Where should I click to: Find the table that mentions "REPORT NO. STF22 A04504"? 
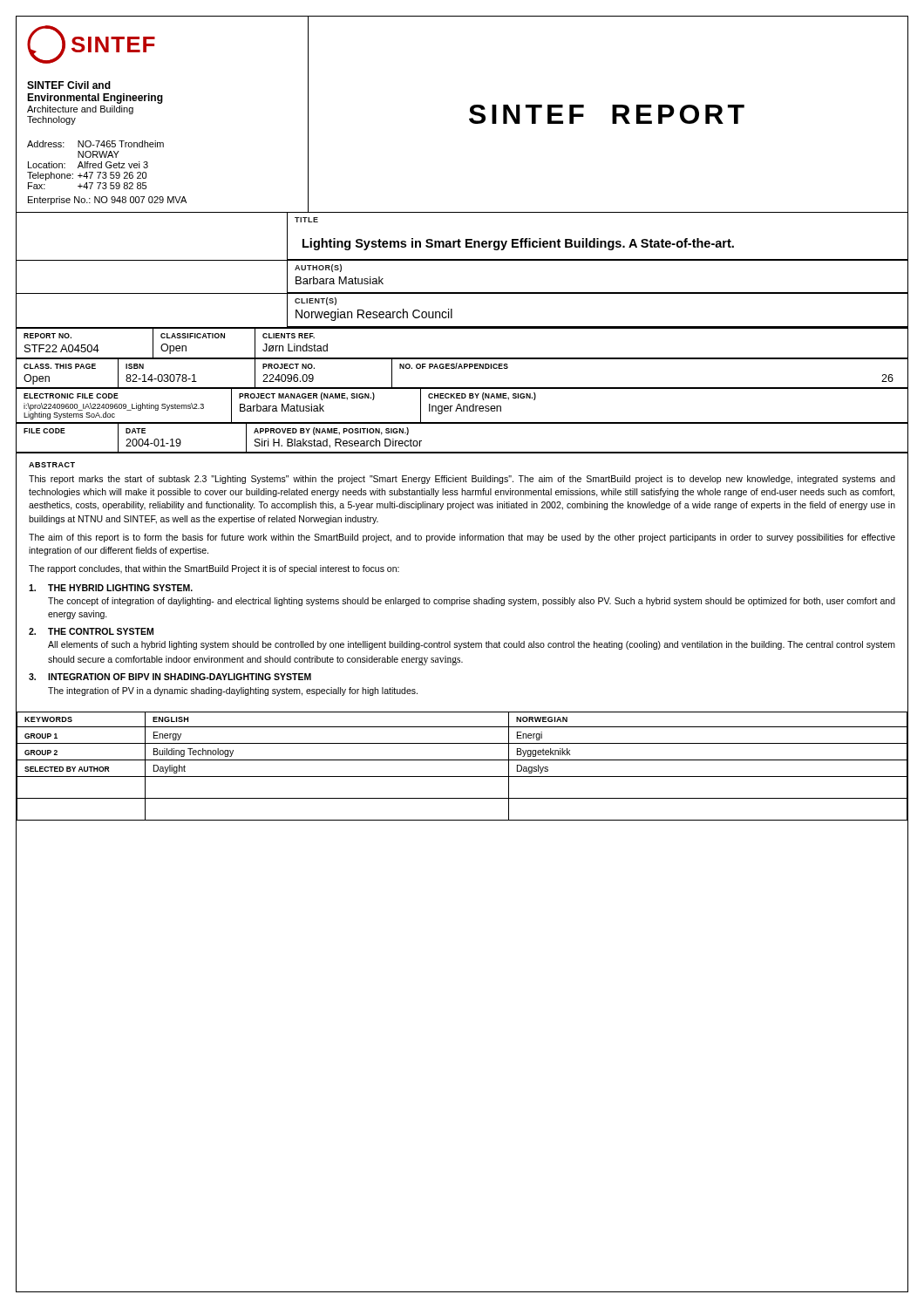coord(462,343)
